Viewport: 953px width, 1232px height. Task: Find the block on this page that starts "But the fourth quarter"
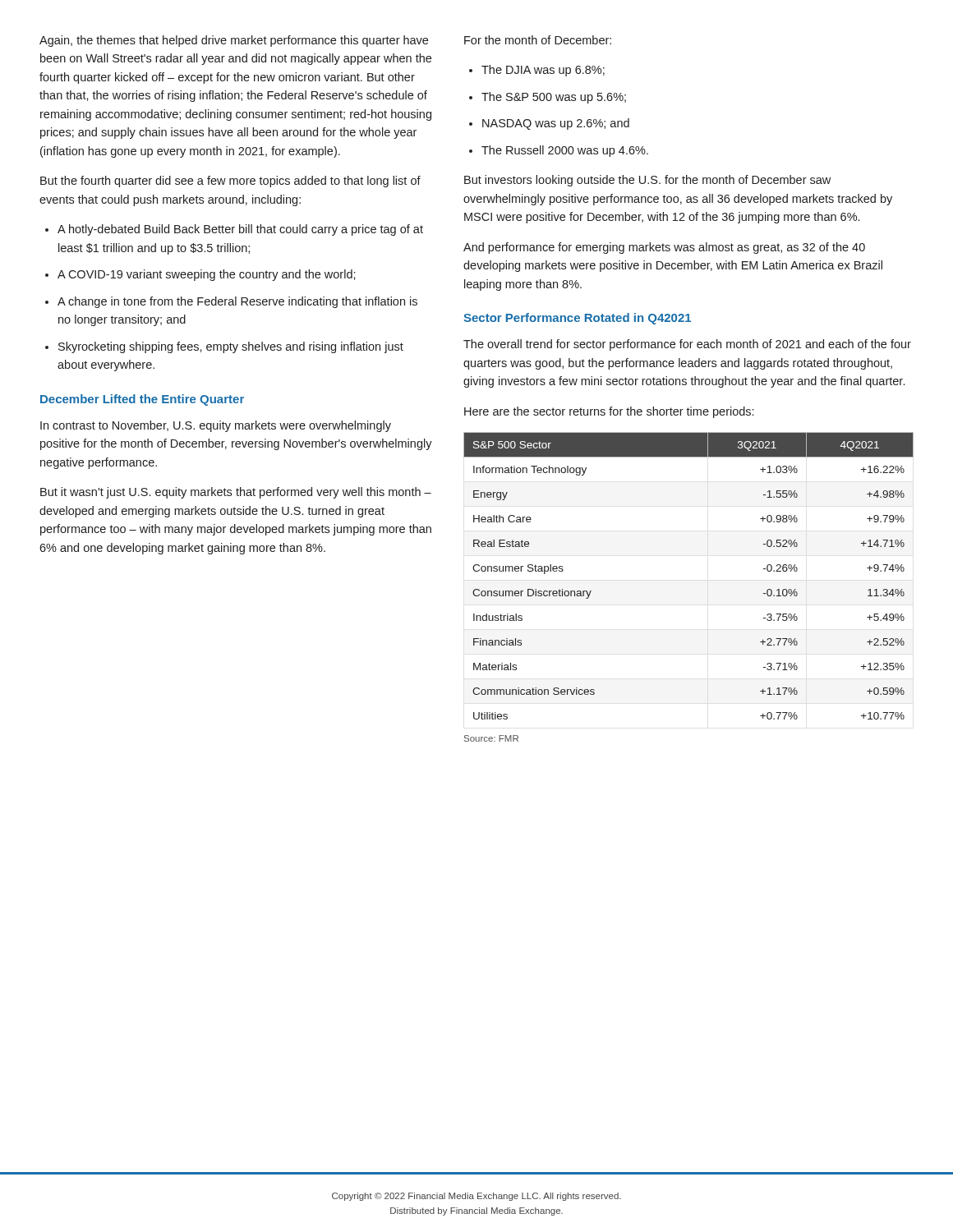tap(237, 190)
